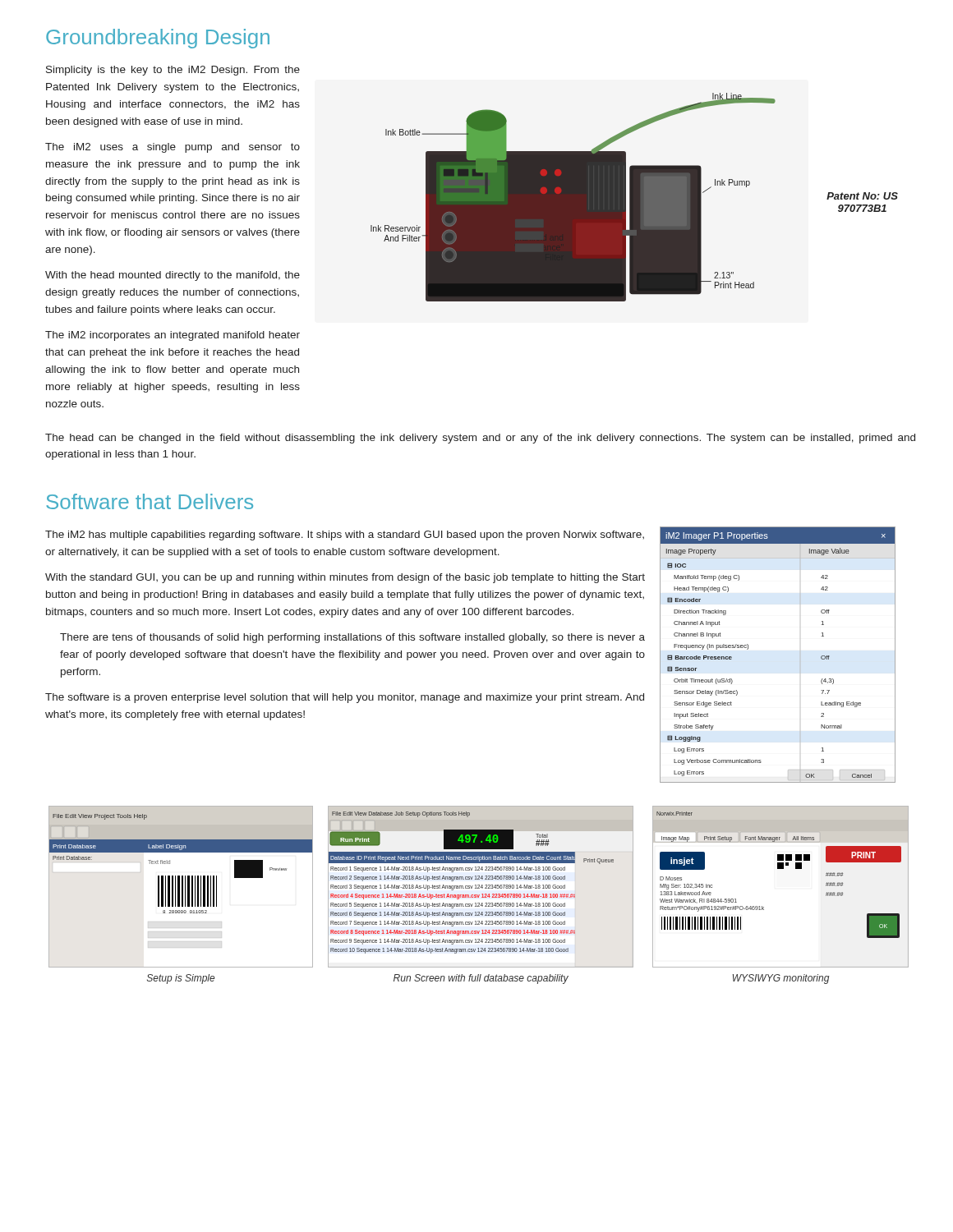This screenshot has width=953, height=1232.
Task: Where is the passage that starts "The iM2 has"?
Action: click(x=345, y=543)
